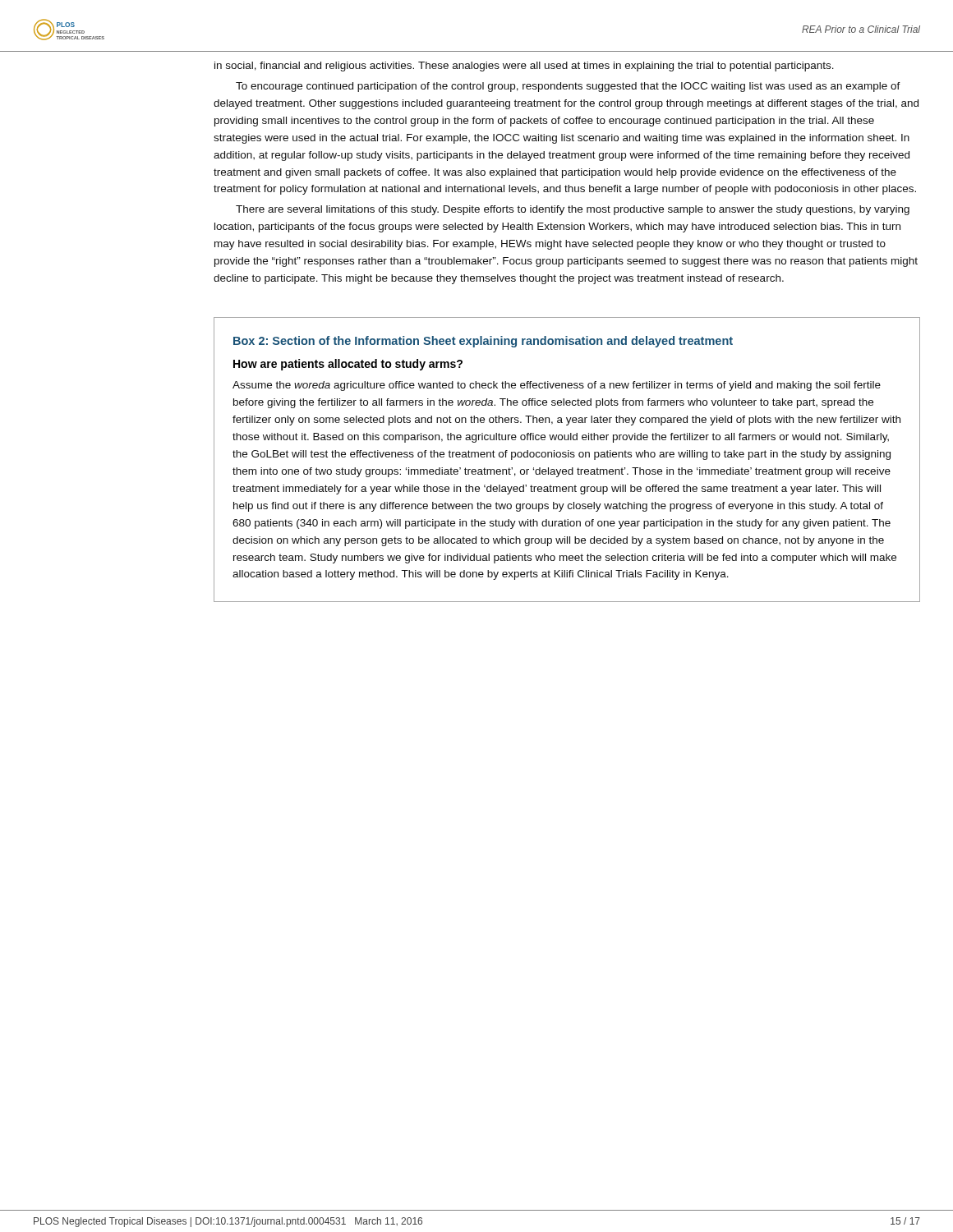This screenshot has height=1232, width=953.
Task: Locate the element starting "Assume the woreda agriculture office wanted to check"
Action: pos(567,479)
